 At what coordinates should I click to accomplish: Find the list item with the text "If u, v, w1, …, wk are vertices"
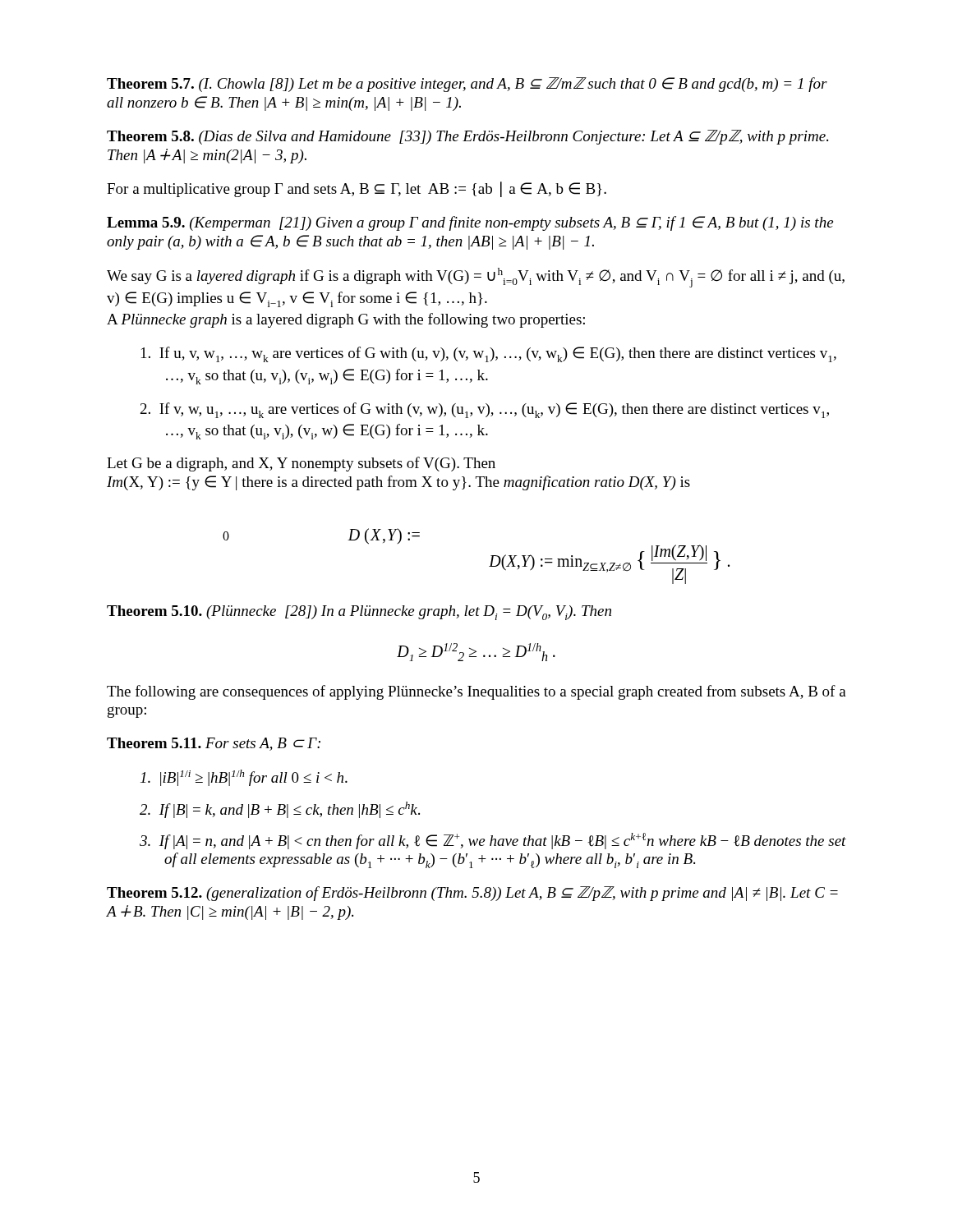tap(488, 365)
